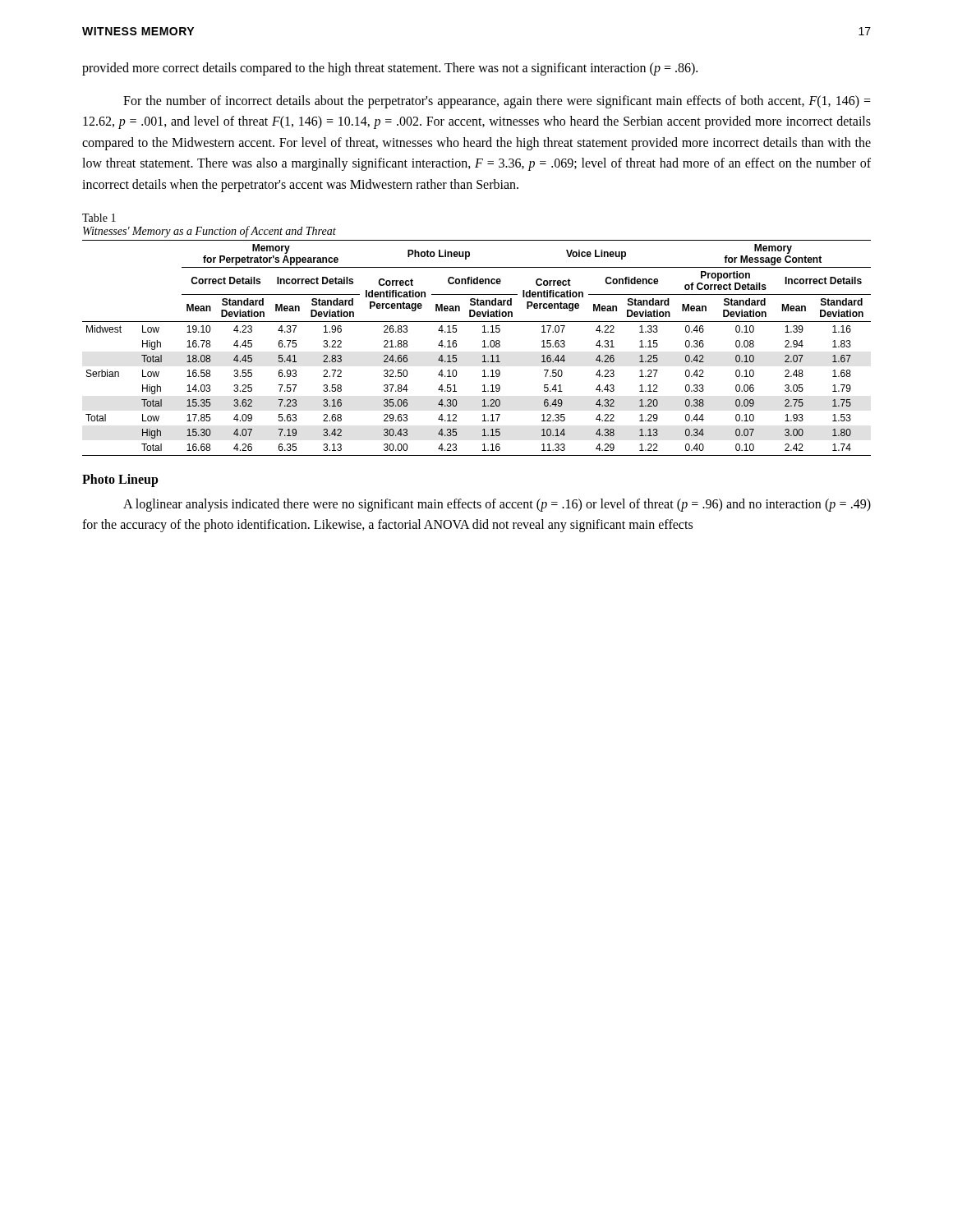
Task: Find "Photo Lineup" on this page
Action: coord(120,479)
